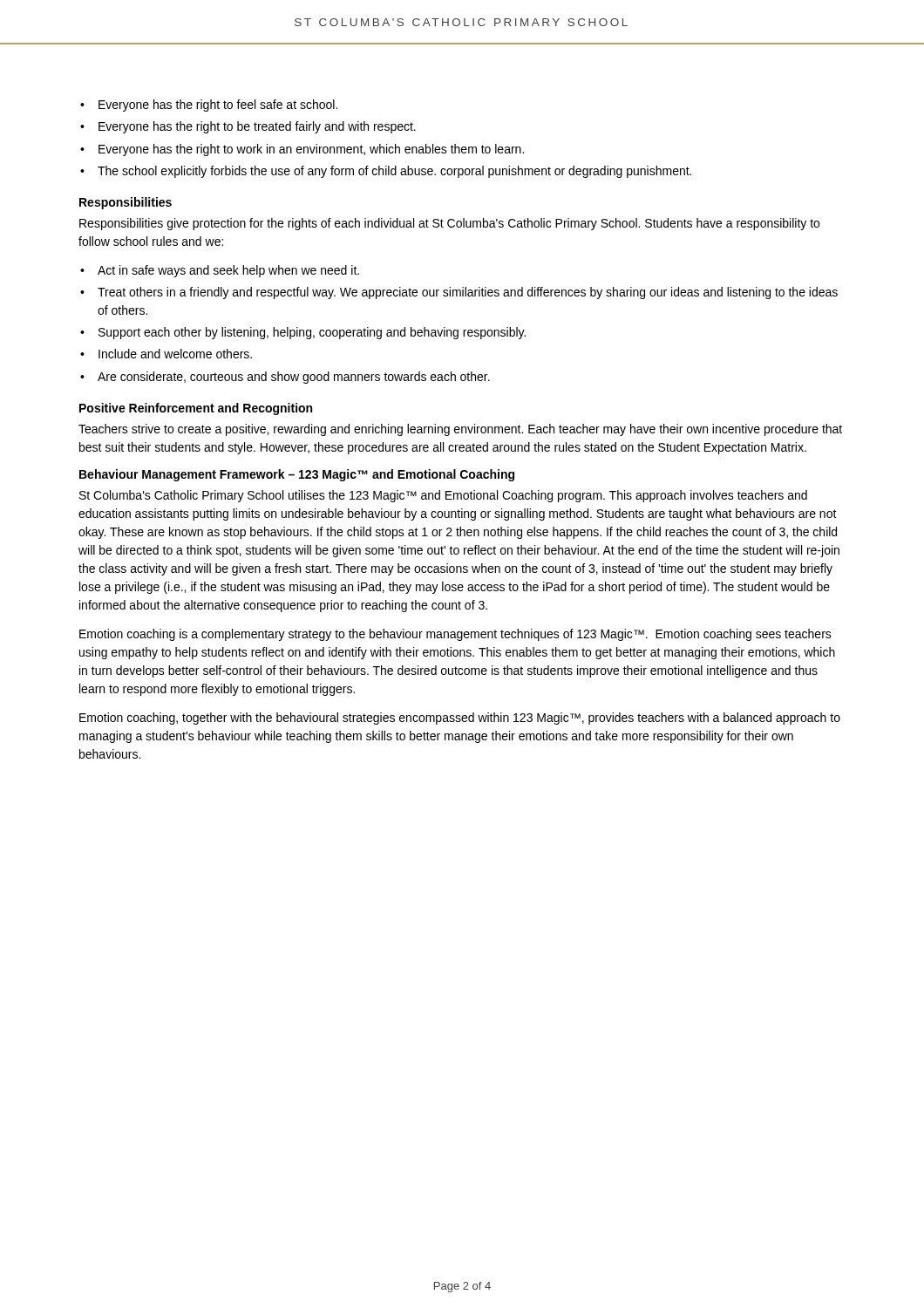The width and height of the screenshot is (924, 1308).
Task: Click on the text block with the text "Emotion coaching is a complementary strategy to the"
Action: pyautogui.click(x=457, y=661)
